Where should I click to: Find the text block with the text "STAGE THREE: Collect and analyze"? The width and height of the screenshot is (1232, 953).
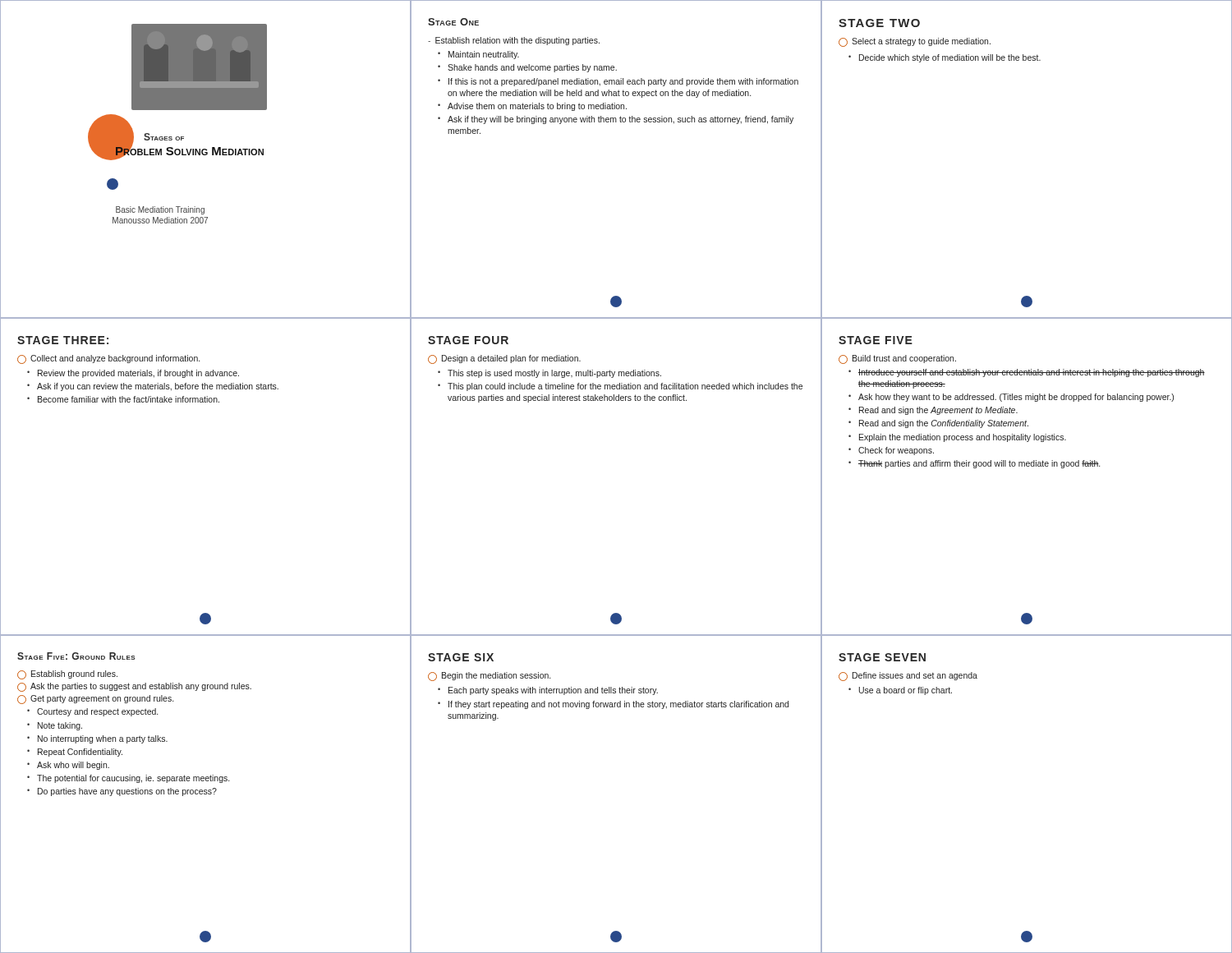[205, 369]
